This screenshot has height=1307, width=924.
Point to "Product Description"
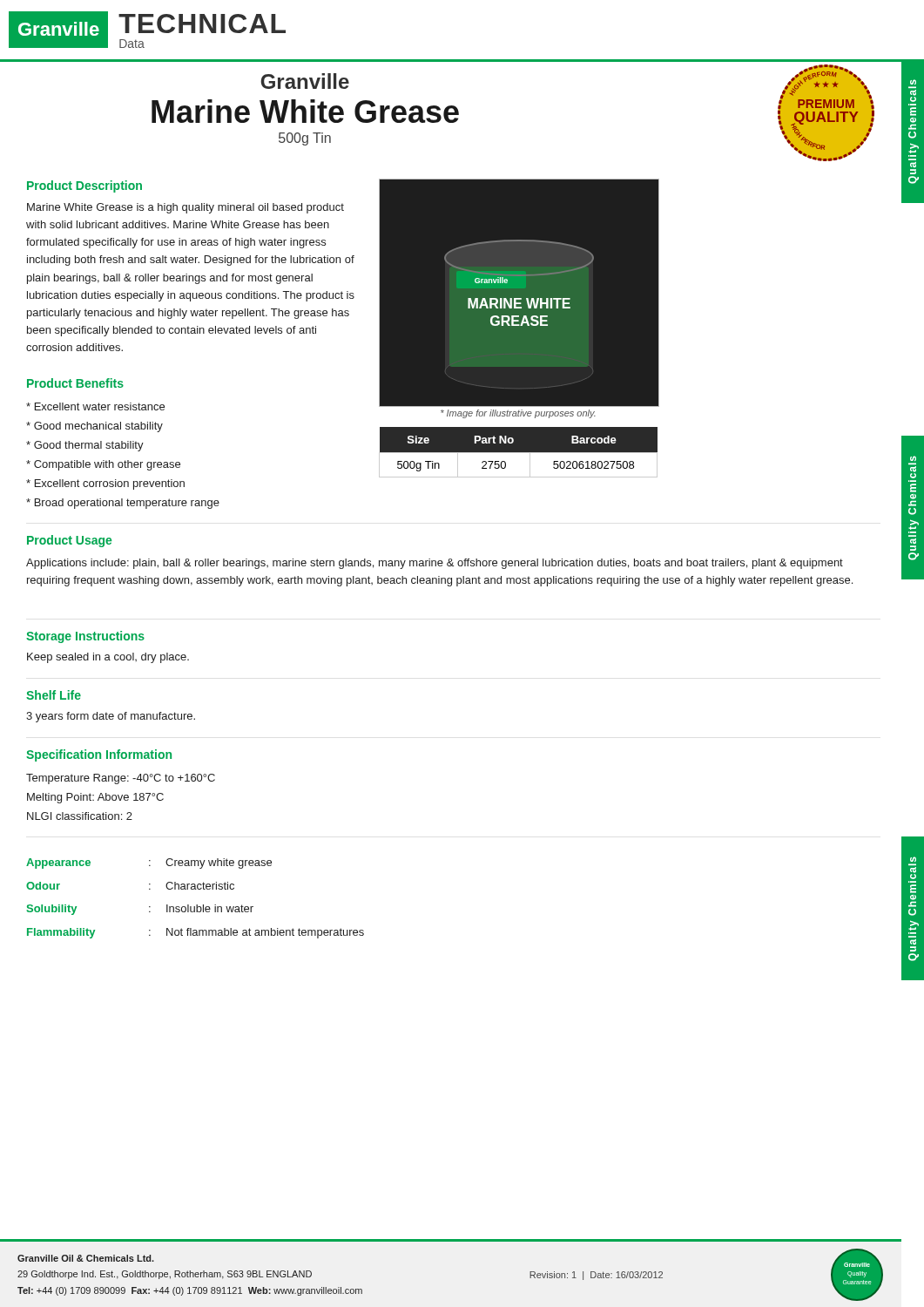click(x=84, y=186)
